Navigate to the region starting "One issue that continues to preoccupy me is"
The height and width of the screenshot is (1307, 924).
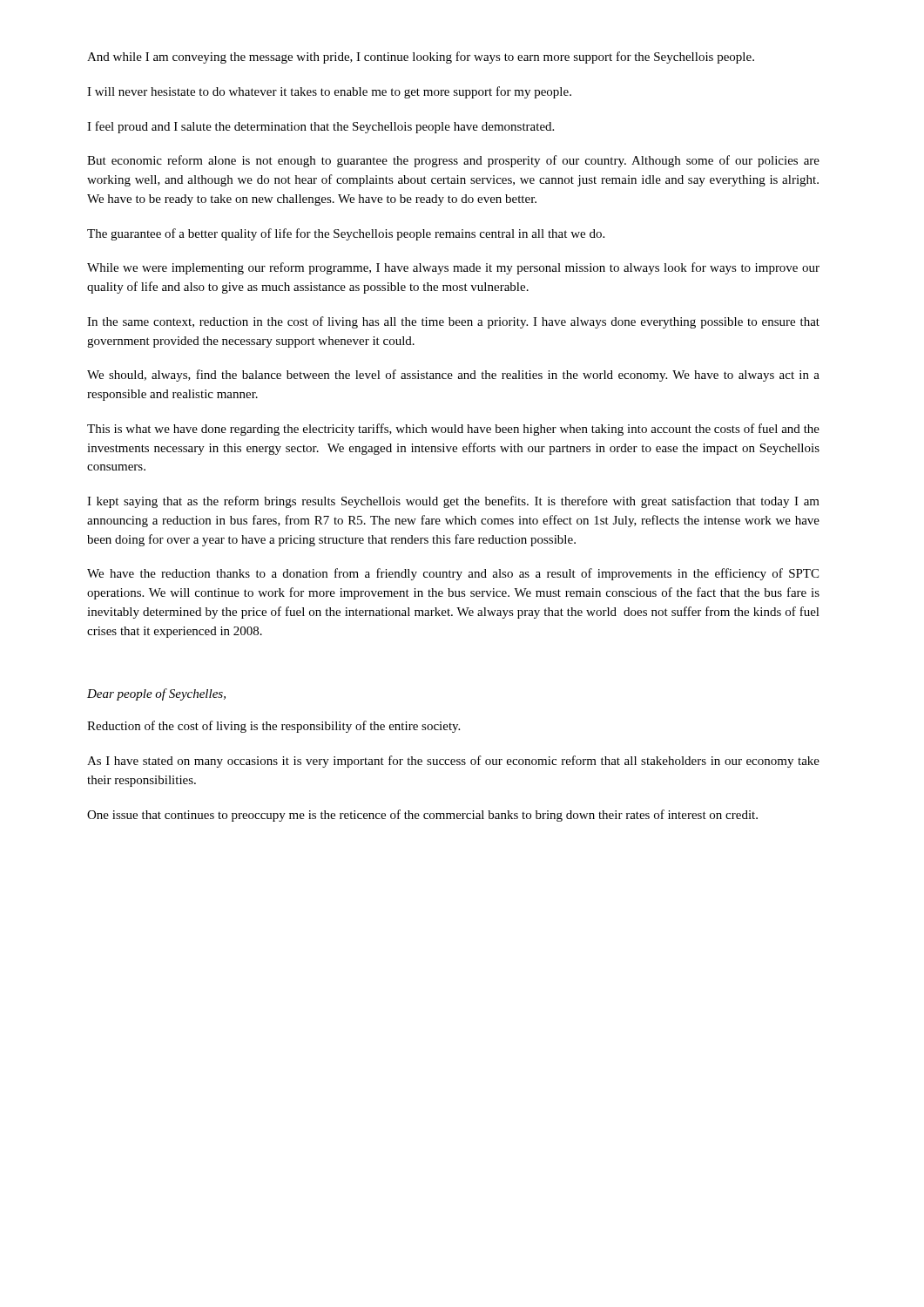point(423,814)
